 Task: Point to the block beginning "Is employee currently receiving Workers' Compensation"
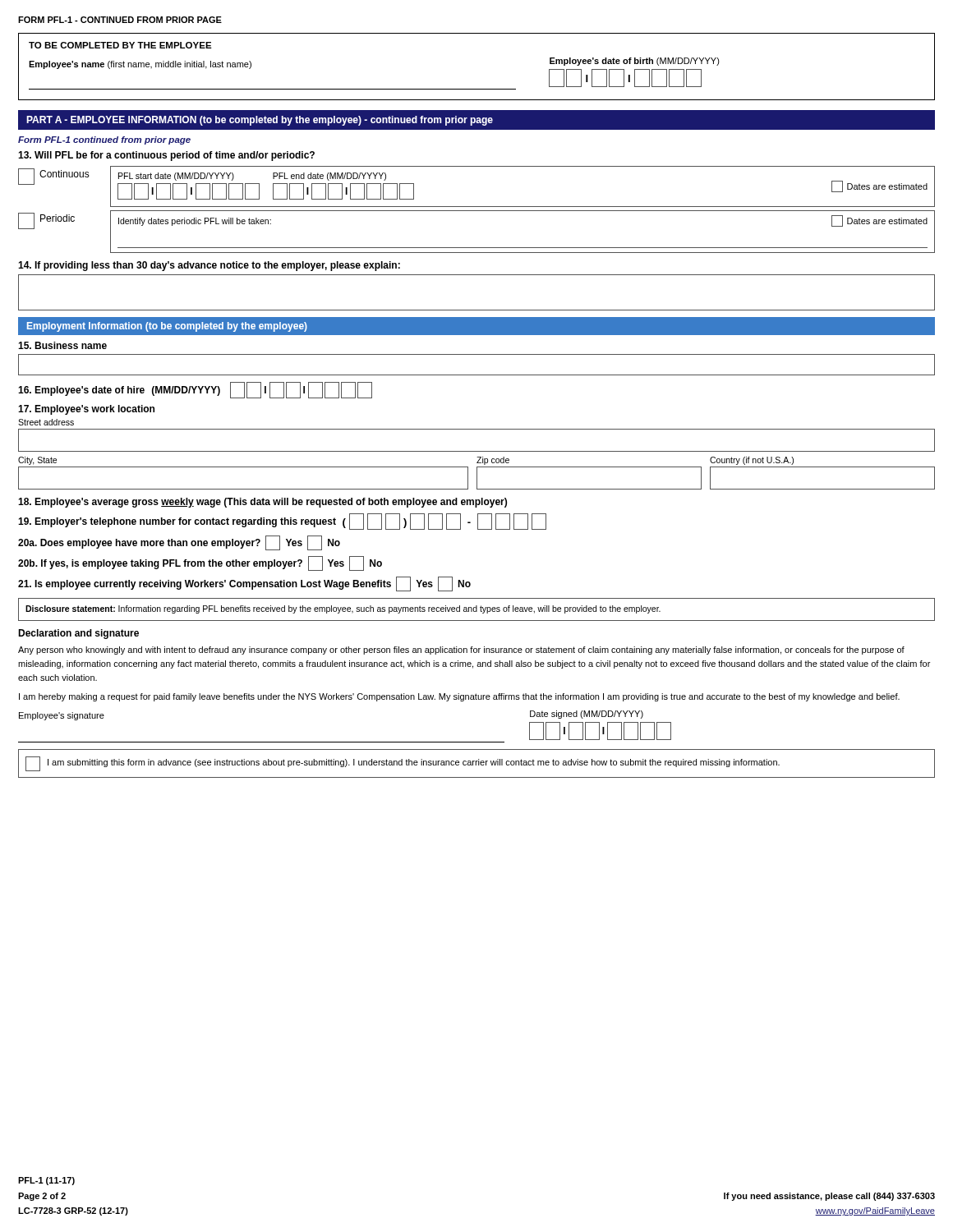coord(244,584)
